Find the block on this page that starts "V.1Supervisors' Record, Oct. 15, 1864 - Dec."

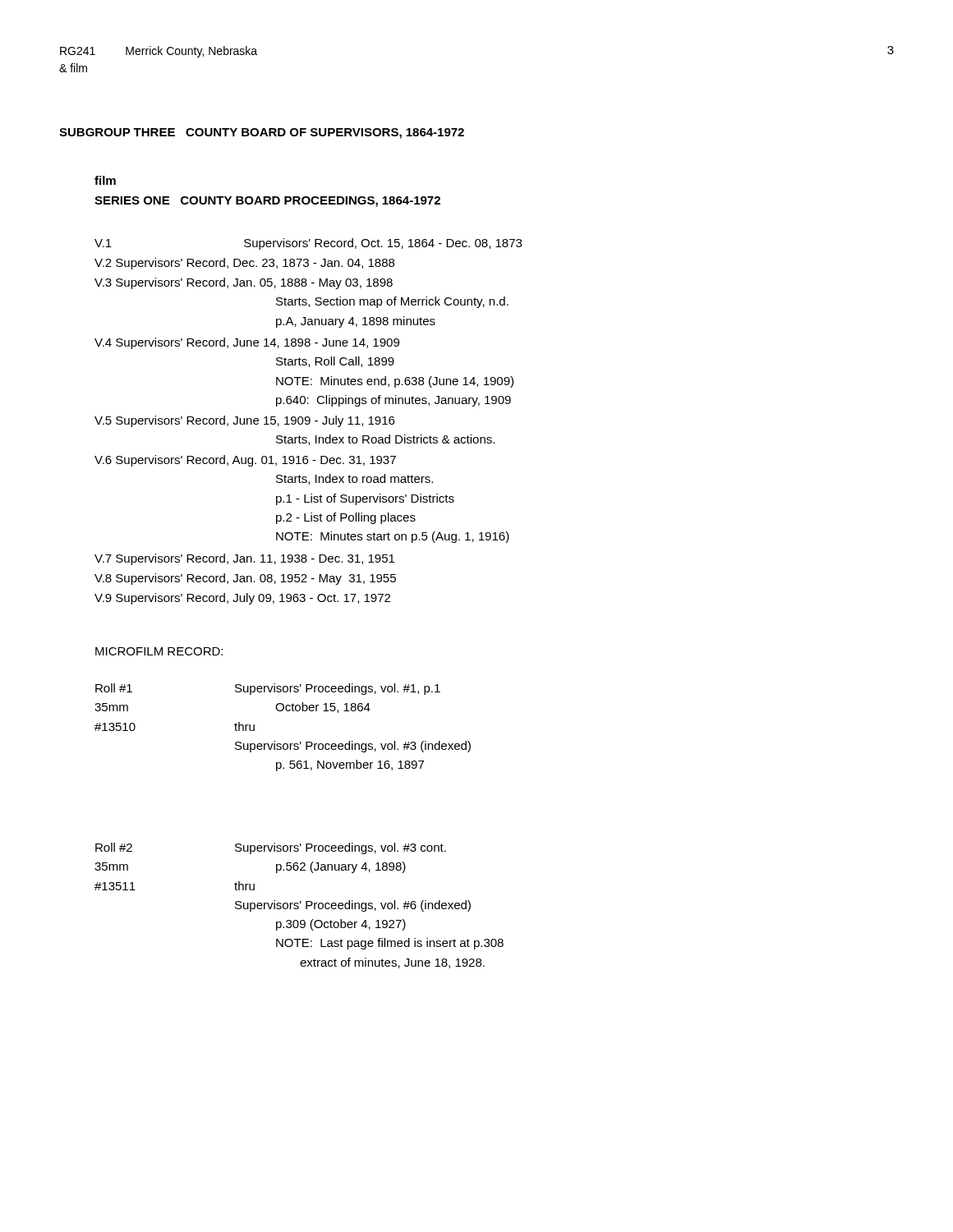308,243
